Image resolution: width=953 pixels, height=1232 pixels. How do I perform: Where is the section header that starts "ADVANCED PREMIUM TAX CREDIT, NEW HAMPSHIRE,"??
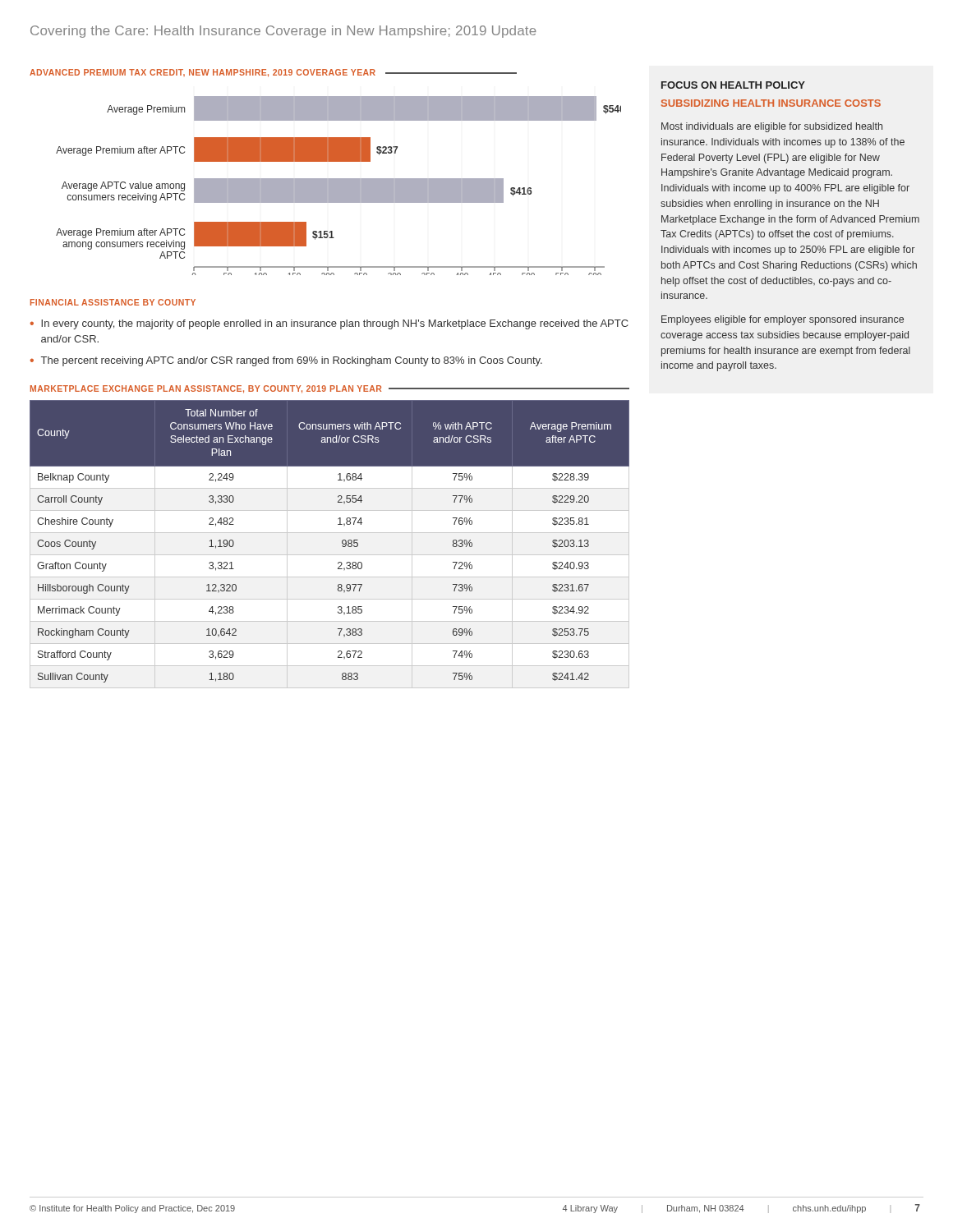(273, 72)
